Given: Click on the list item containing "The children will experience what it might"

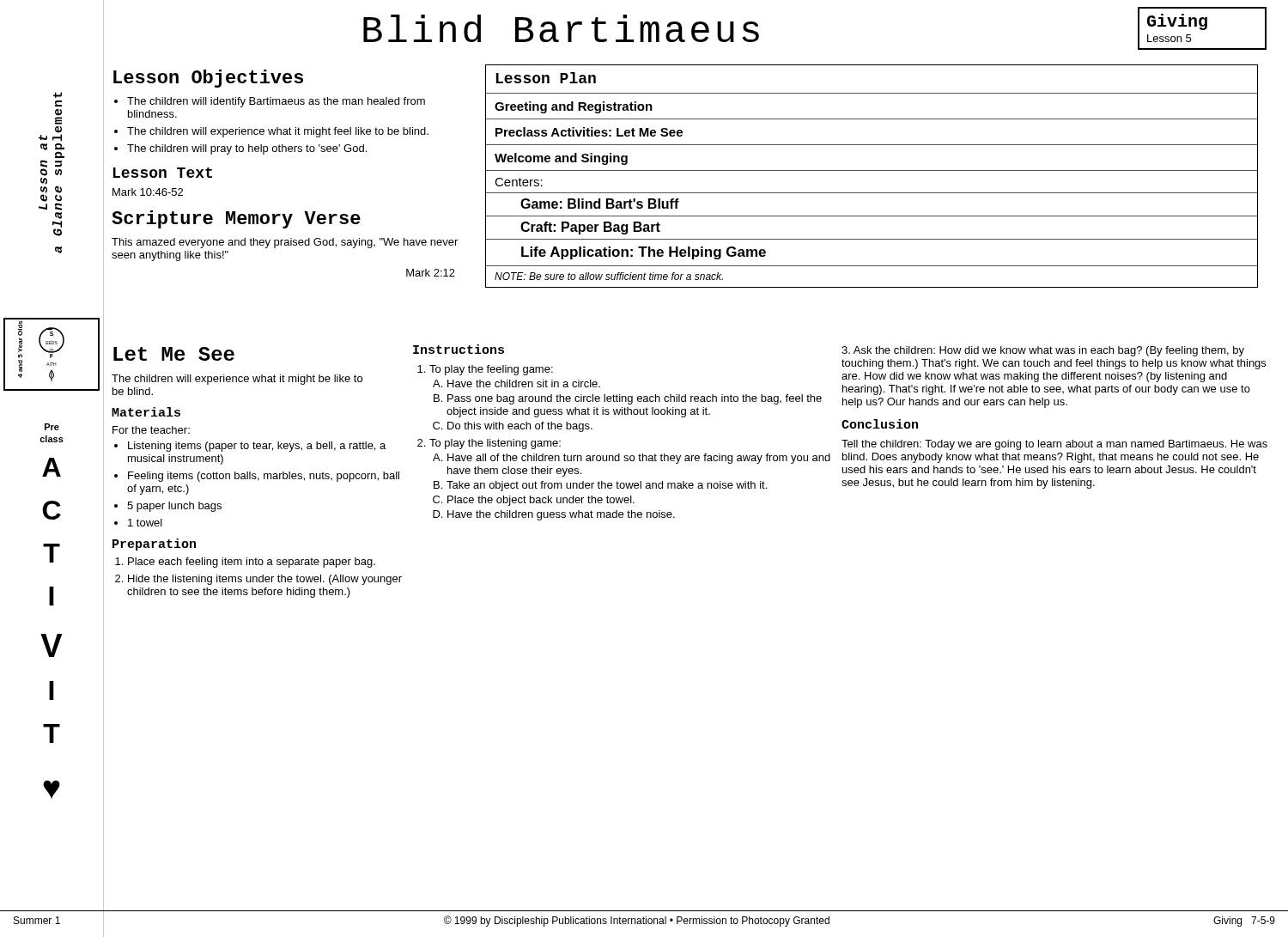Looking at the screenshot, I should (x=292, y=131).
